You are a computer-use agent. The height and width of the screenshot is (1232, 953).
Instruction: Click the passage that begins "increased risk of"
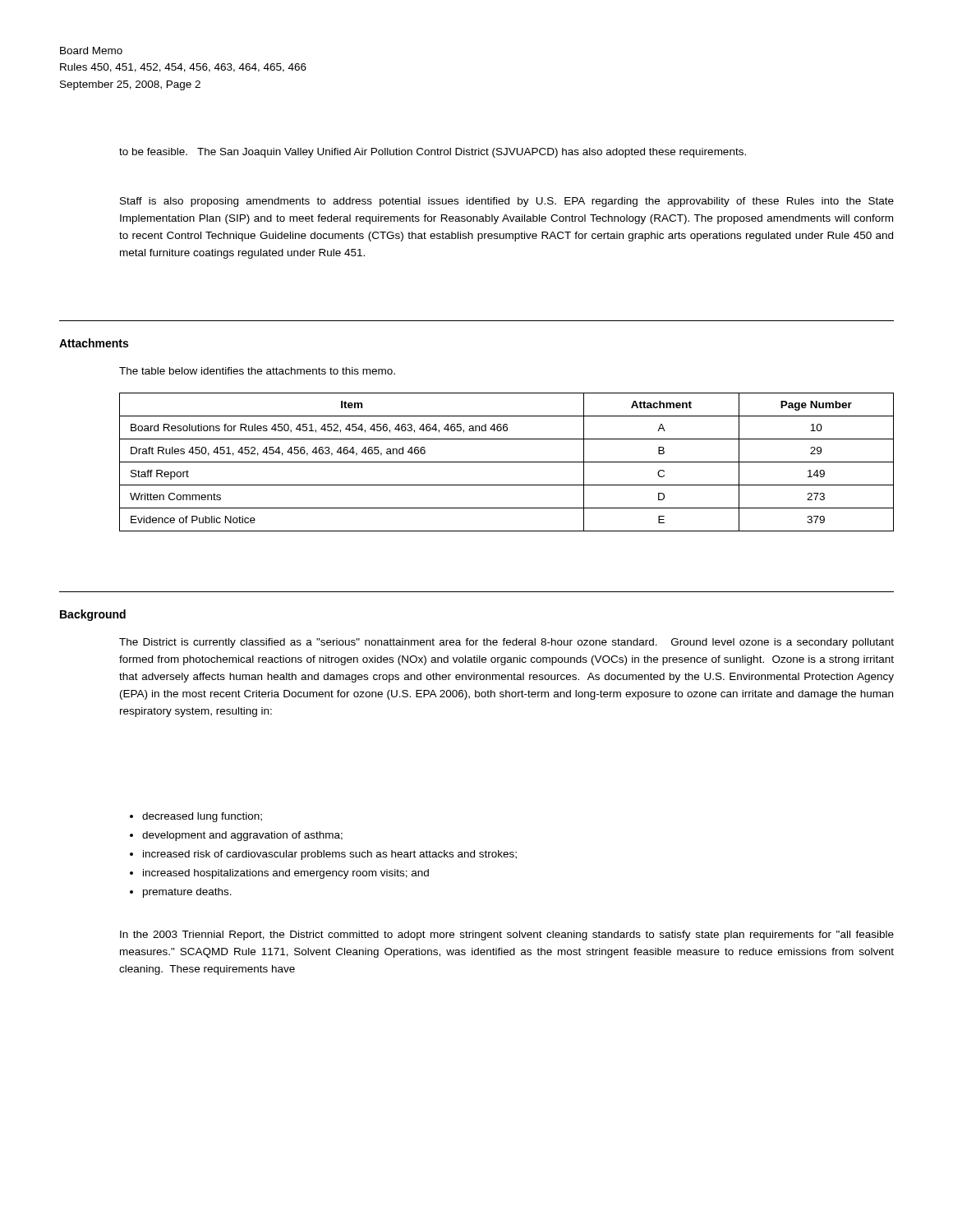330,854
